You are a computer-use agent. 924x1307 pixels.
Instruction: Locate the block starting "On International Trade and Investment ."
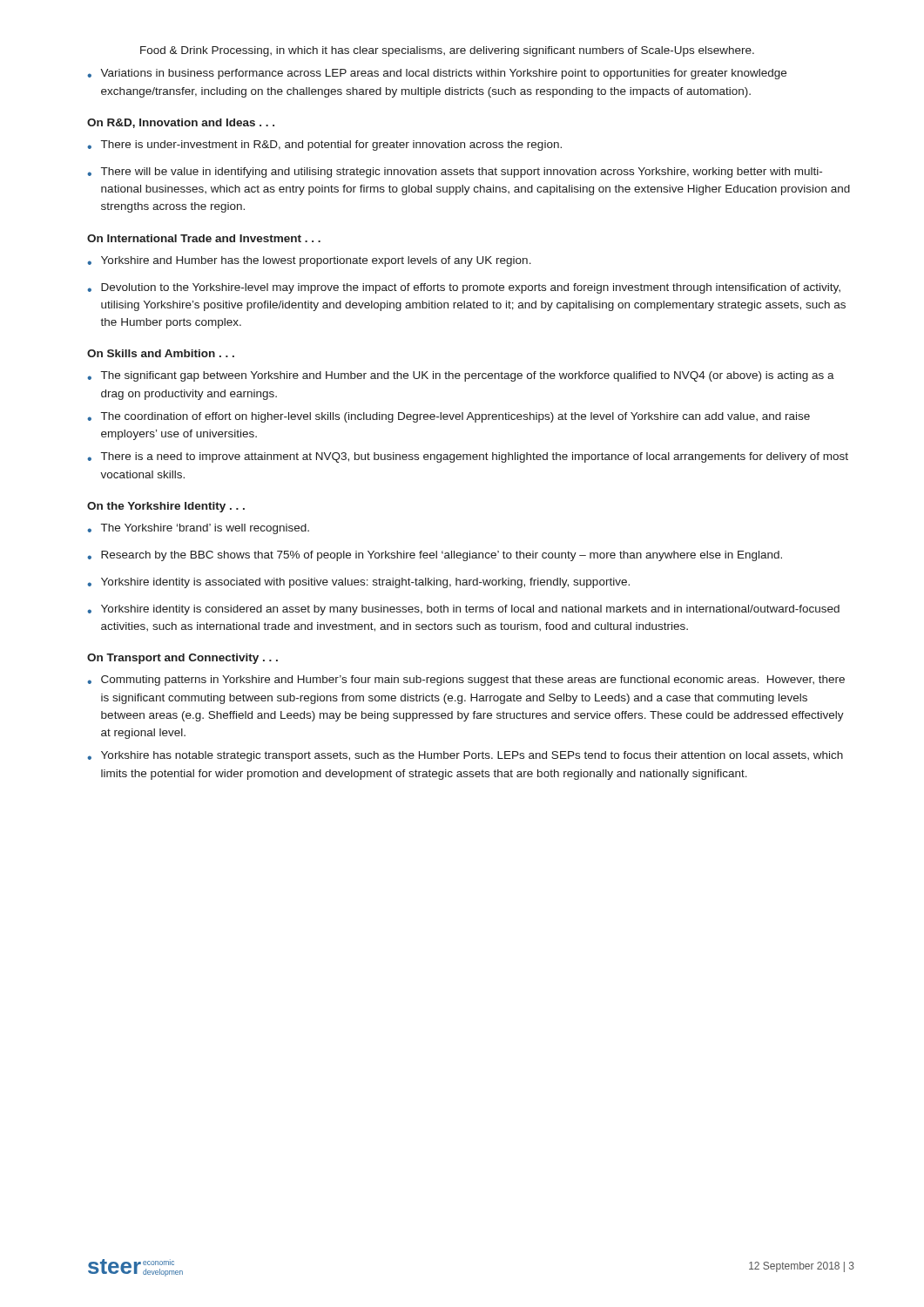pyautogui.click(x=204, y=238)
